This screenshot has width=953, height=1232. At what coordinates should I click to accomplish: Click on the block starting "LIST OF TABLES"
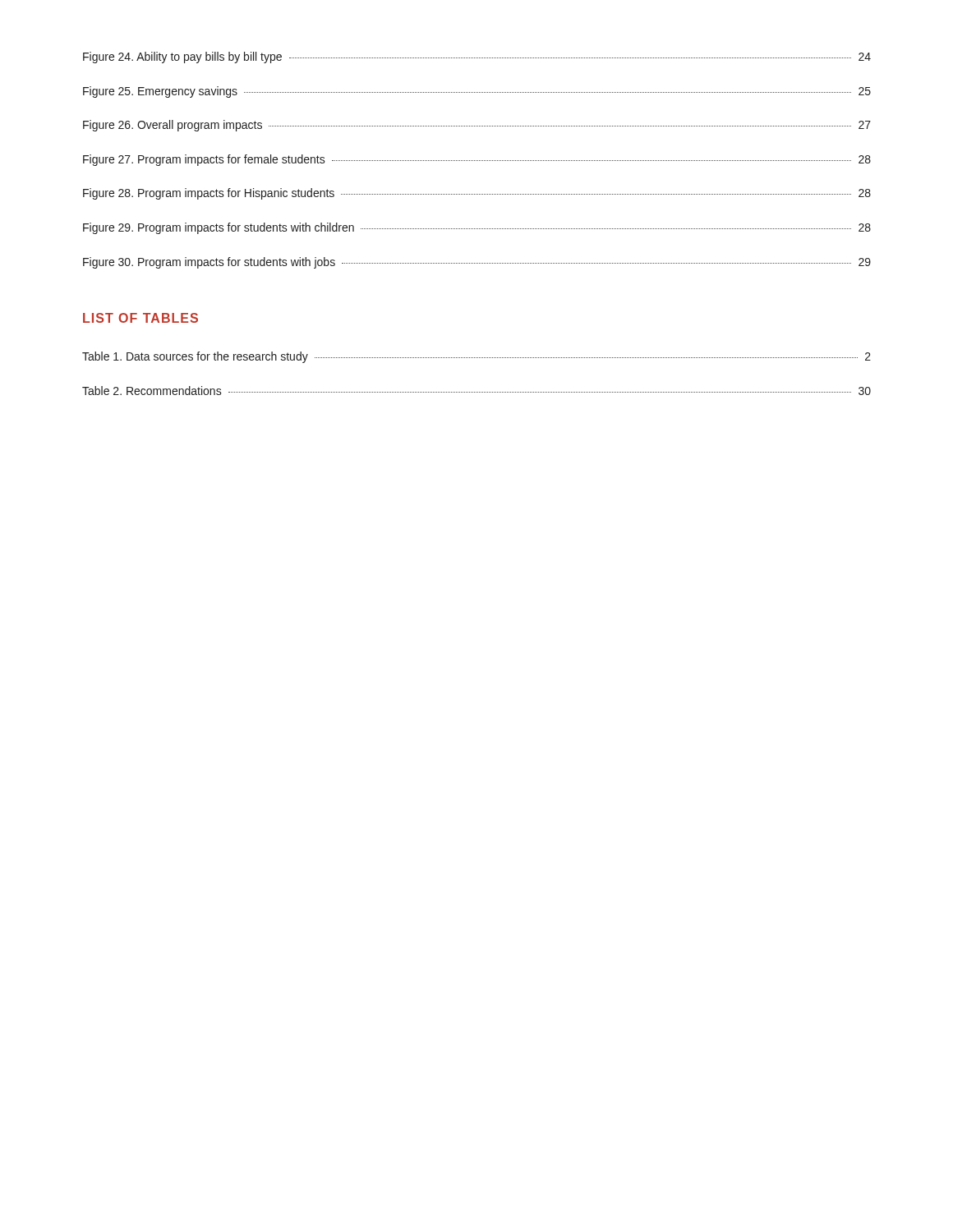click(x=141, y=318)
